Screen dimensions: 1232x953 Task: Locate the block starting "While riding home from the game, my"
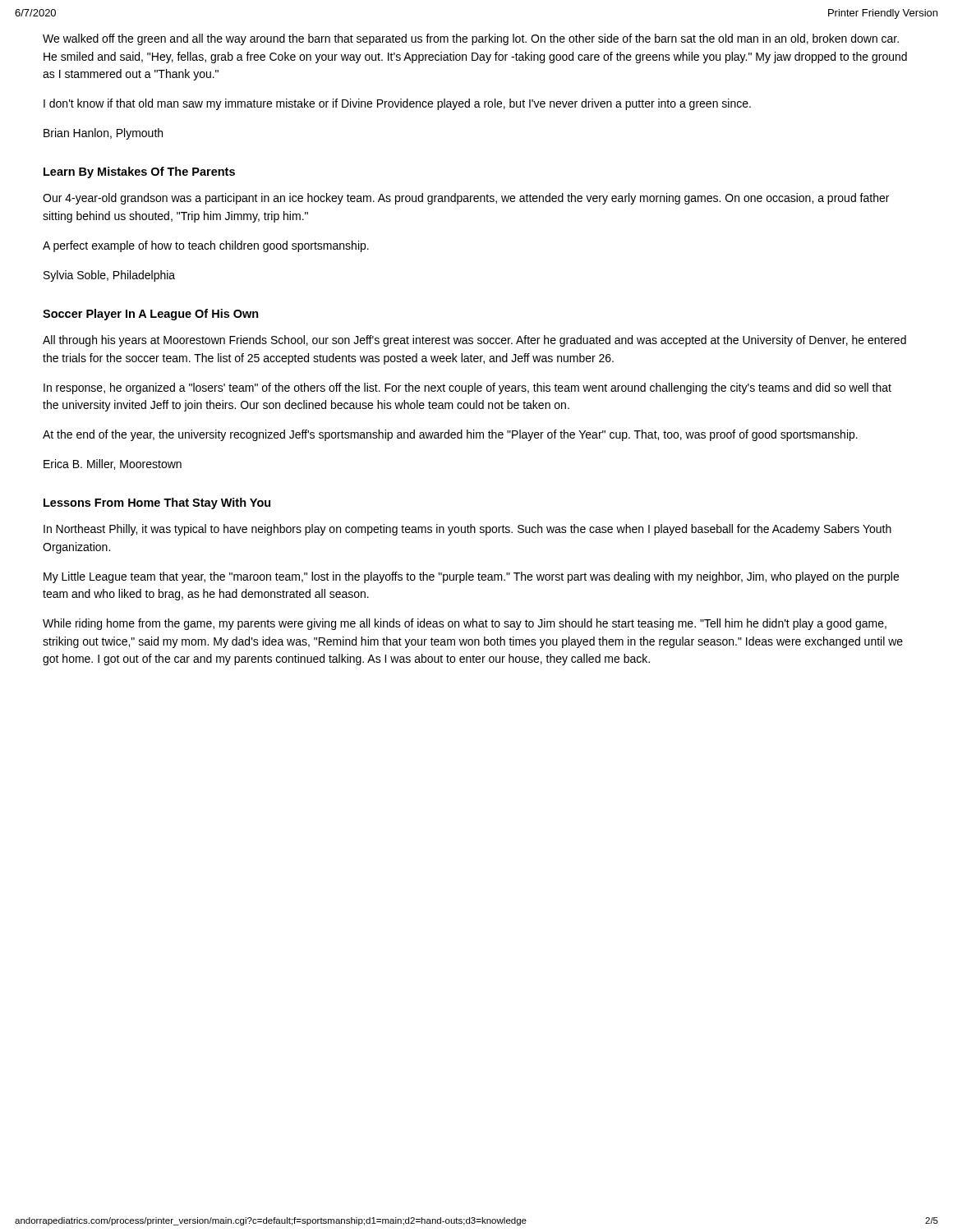(x=473, y=641)
